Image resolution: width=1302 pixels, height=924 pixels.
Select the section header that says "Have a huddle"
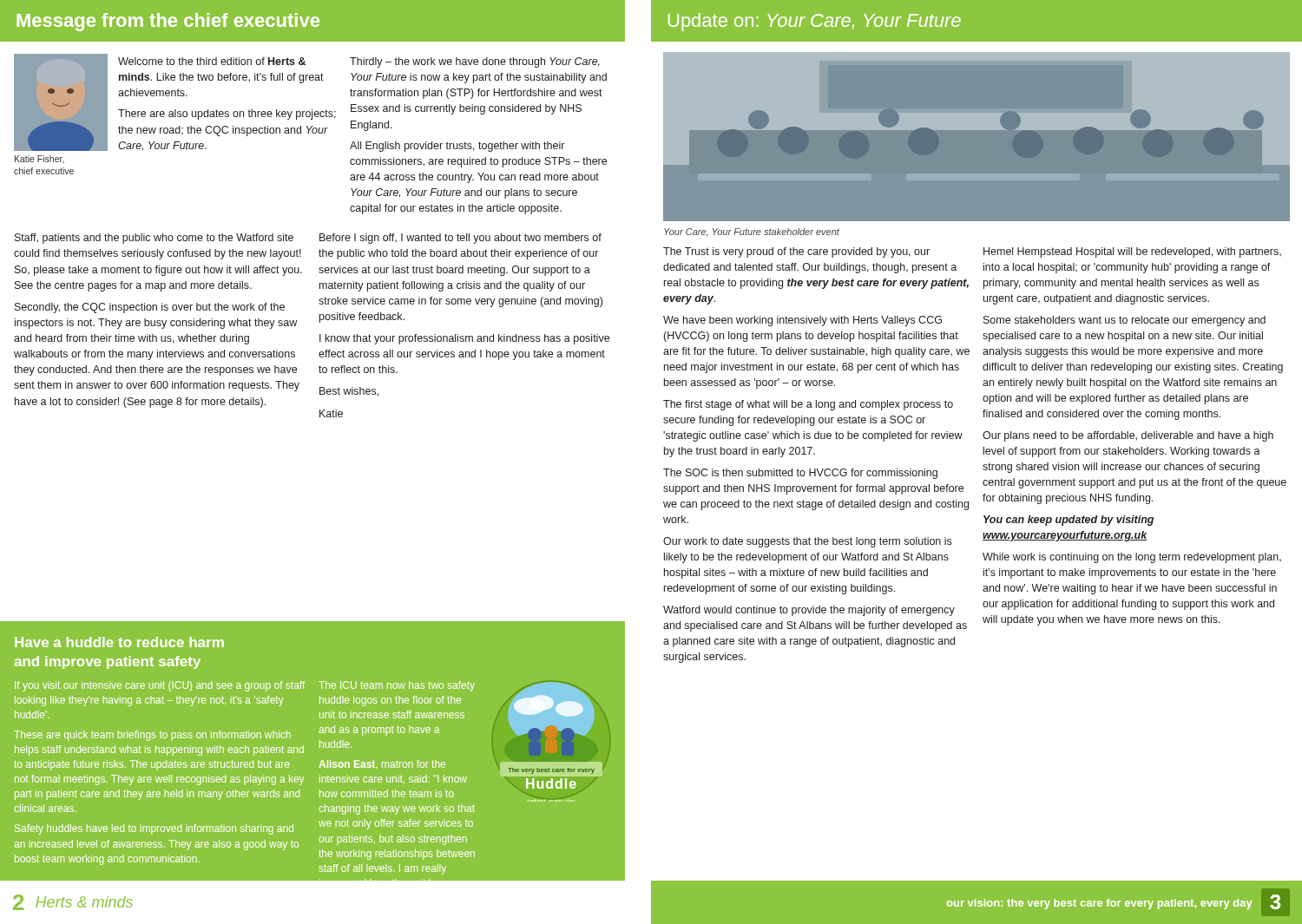tap(119, 652)
